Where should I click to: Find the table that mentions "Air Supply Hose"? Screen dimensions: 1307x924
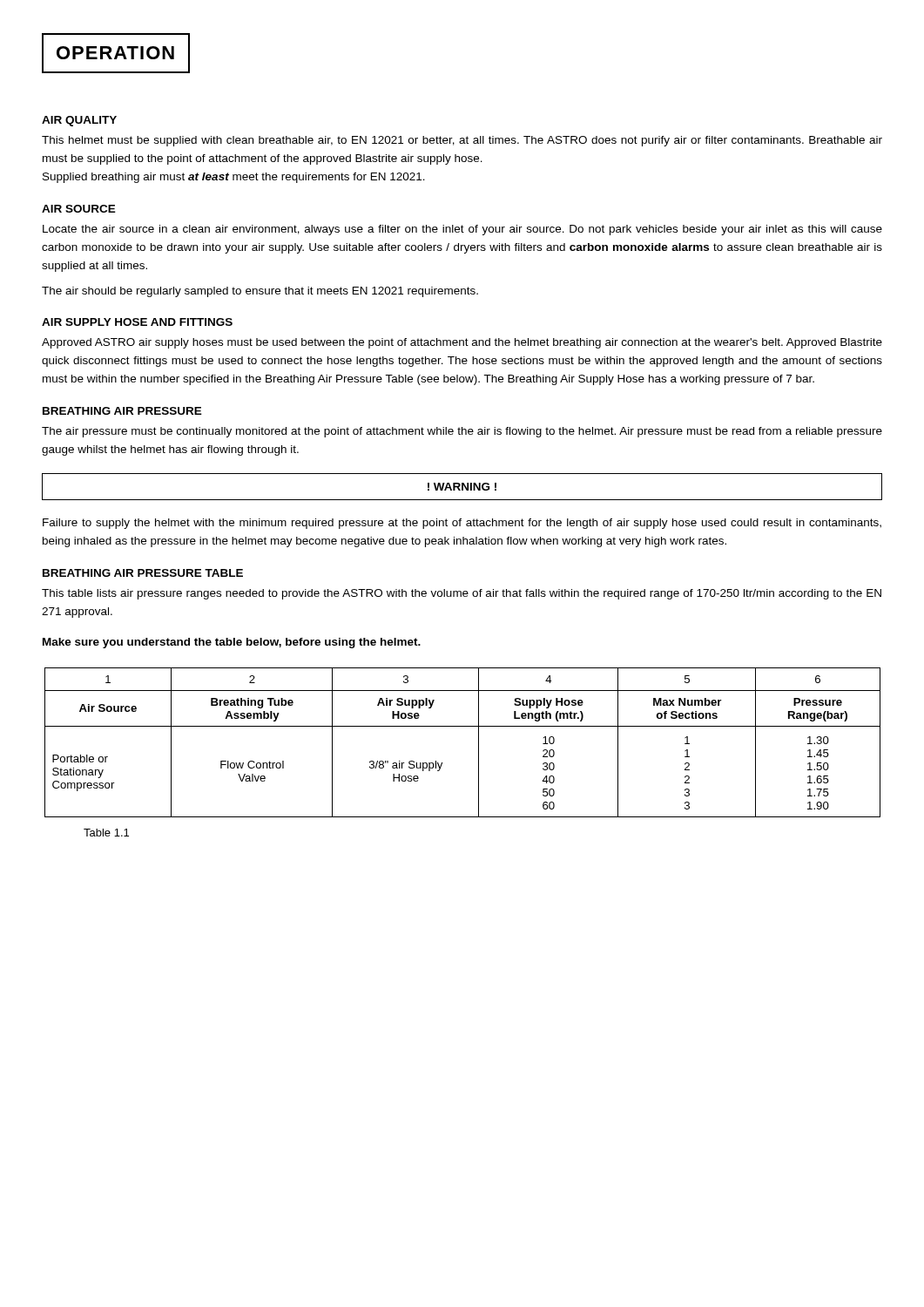[x=462, y=742]
